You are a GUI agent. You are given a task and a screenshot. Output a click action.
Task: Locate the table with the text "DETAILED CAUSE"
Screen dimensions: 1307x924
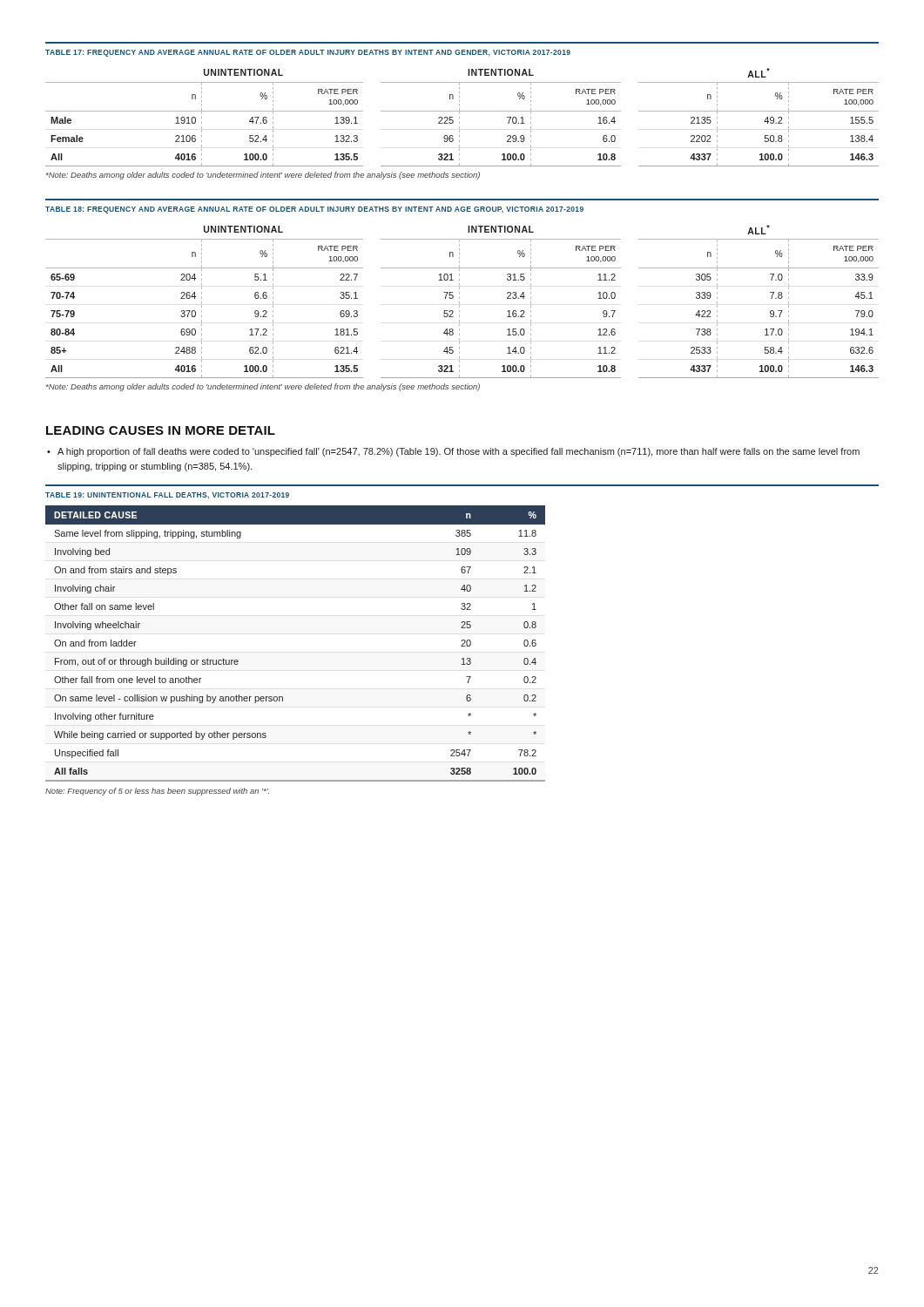(462, 644)
